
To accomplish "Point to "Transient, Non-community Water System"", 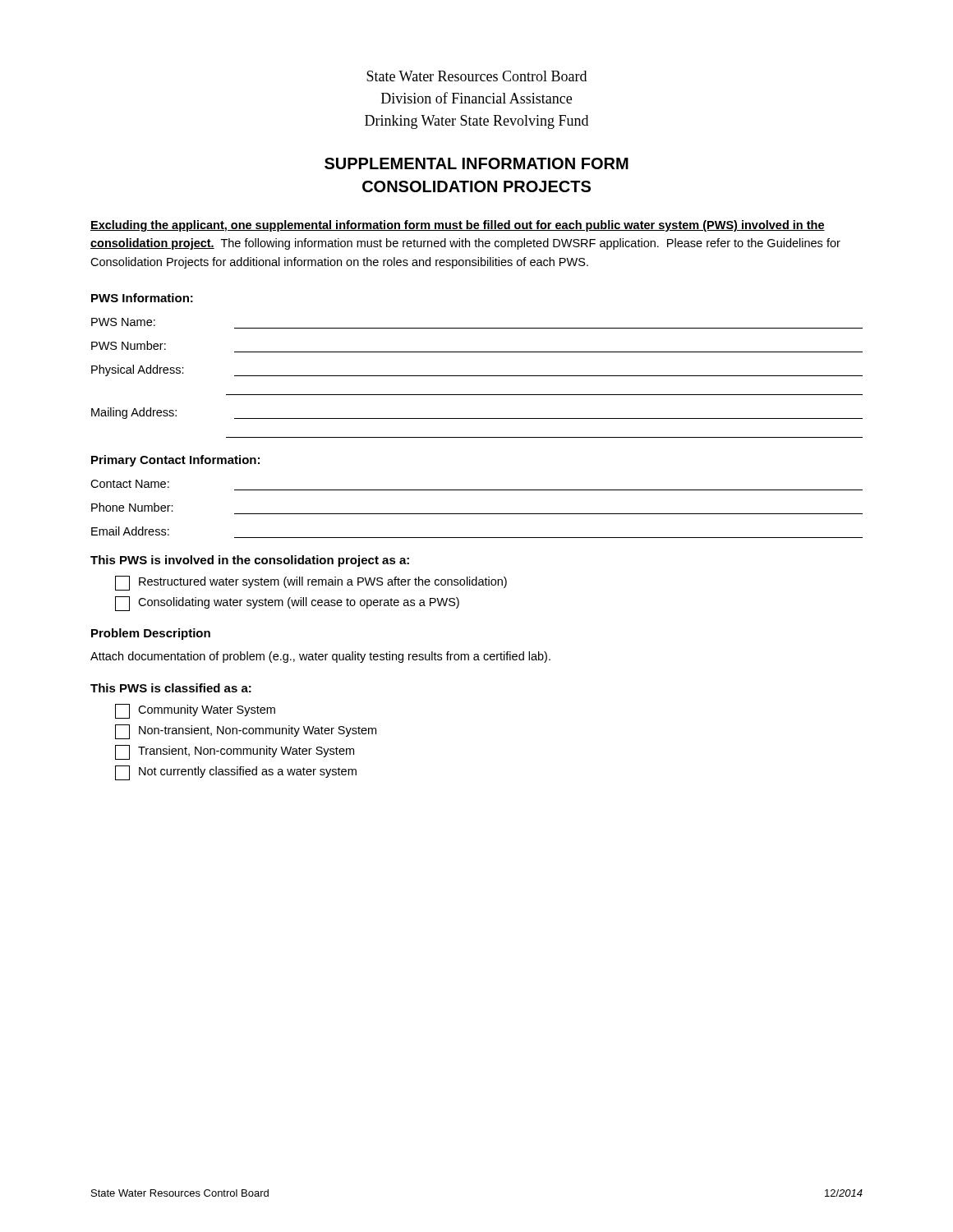I will click(235, 752).
